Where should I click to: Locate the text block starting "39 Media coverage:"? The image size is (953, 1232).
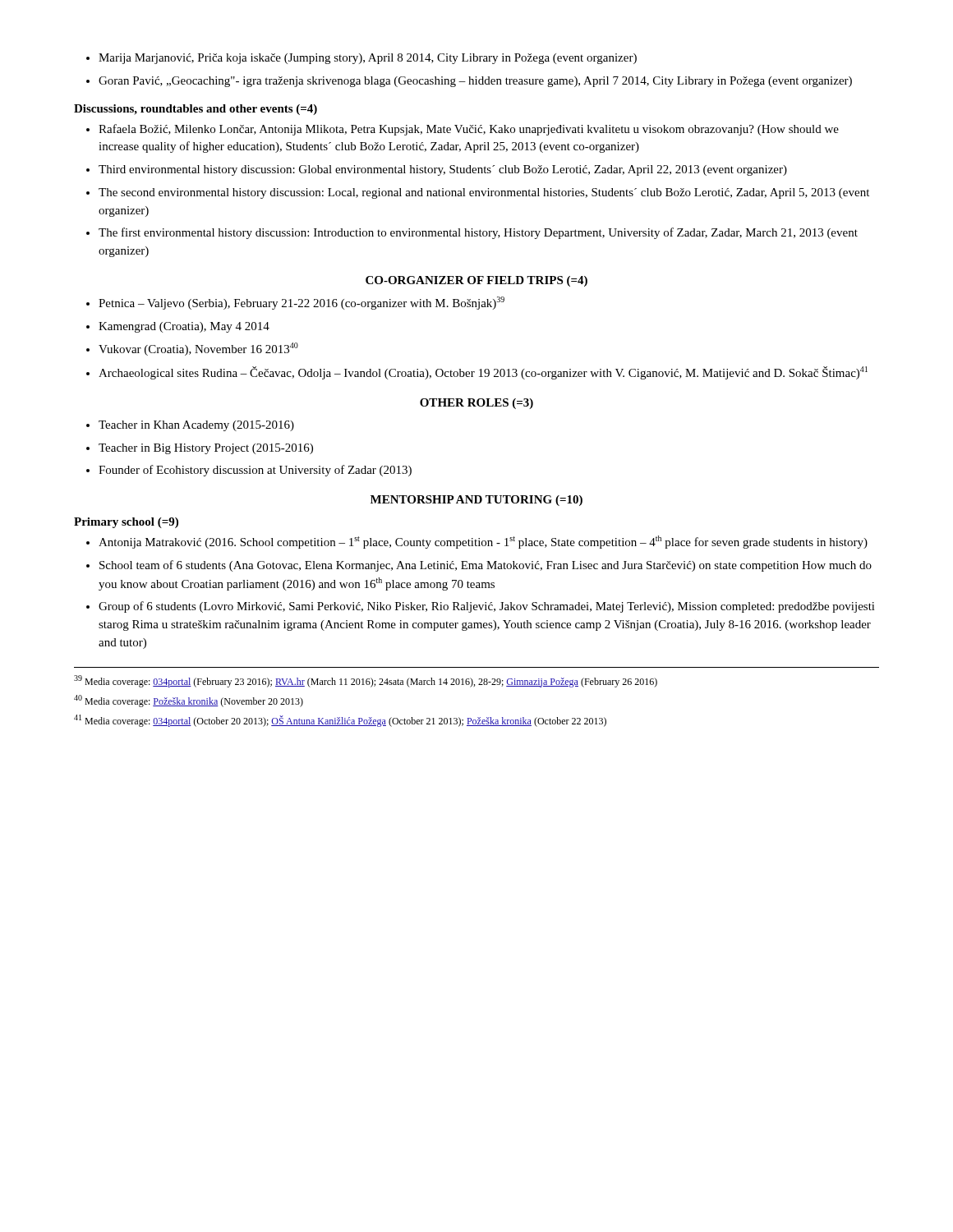click(x=366, y=680)
